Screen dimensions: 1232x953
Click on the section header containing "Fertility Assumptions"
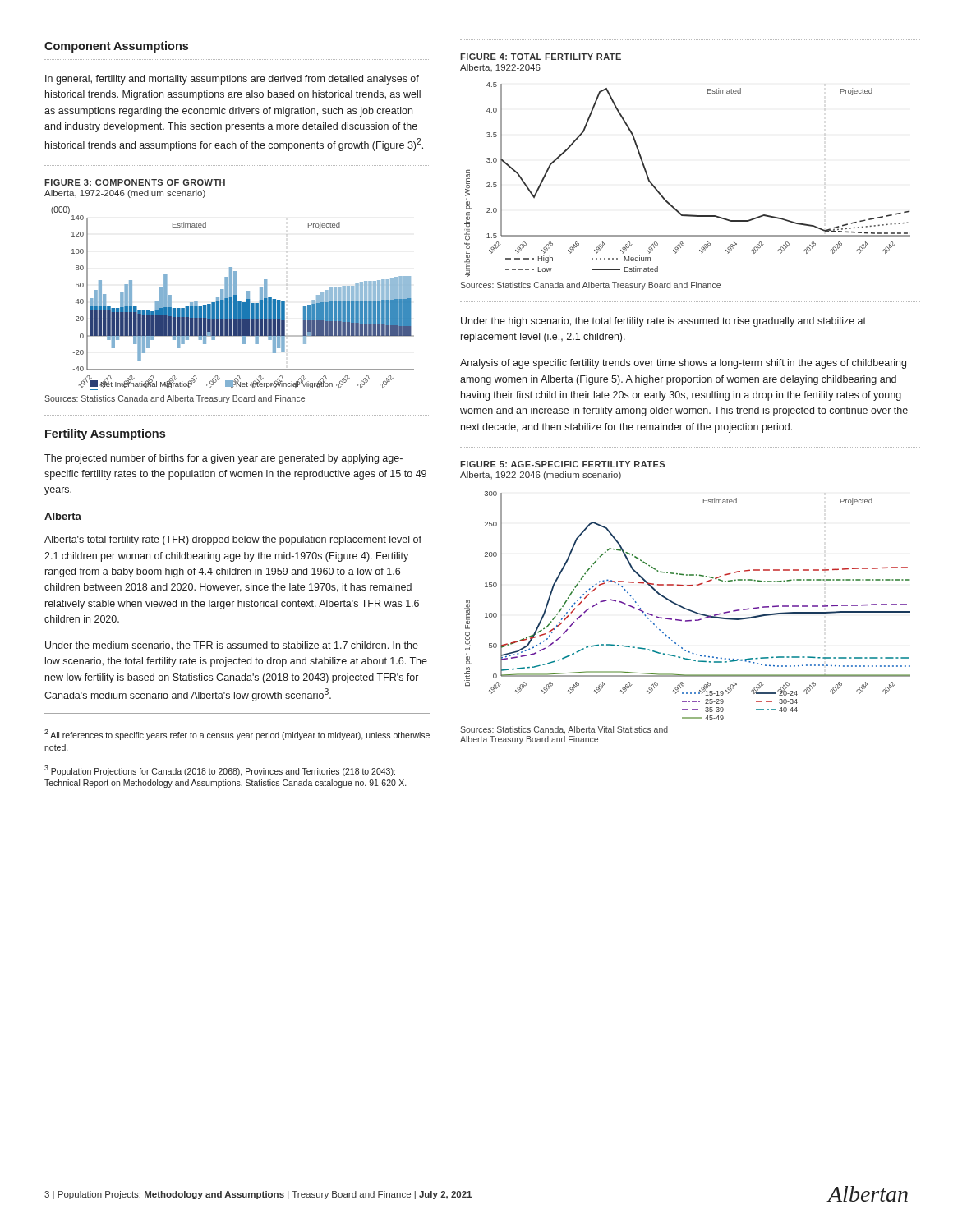[105, 434]
